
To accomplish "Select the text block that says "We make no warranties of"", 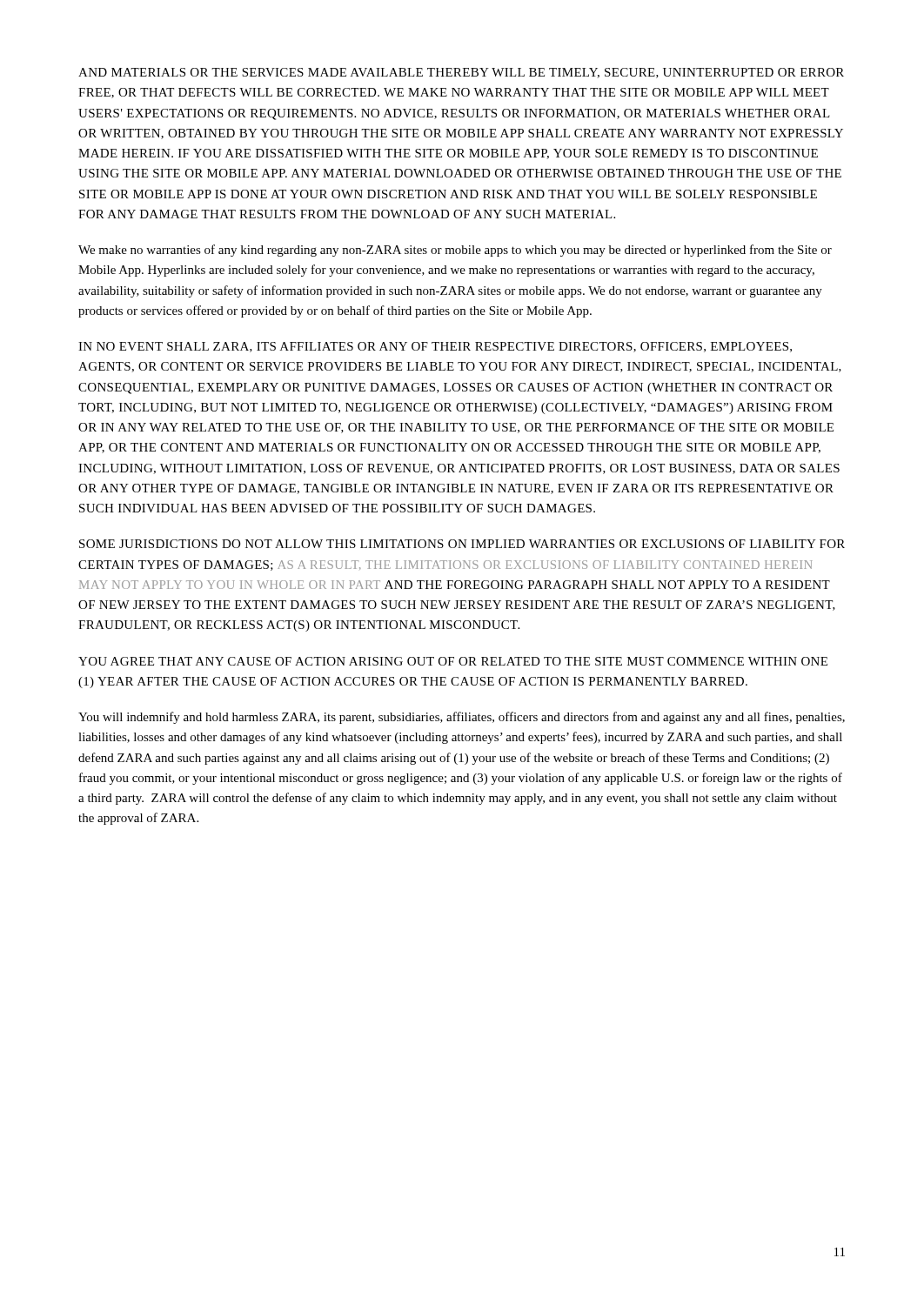I will click(455, 280).
